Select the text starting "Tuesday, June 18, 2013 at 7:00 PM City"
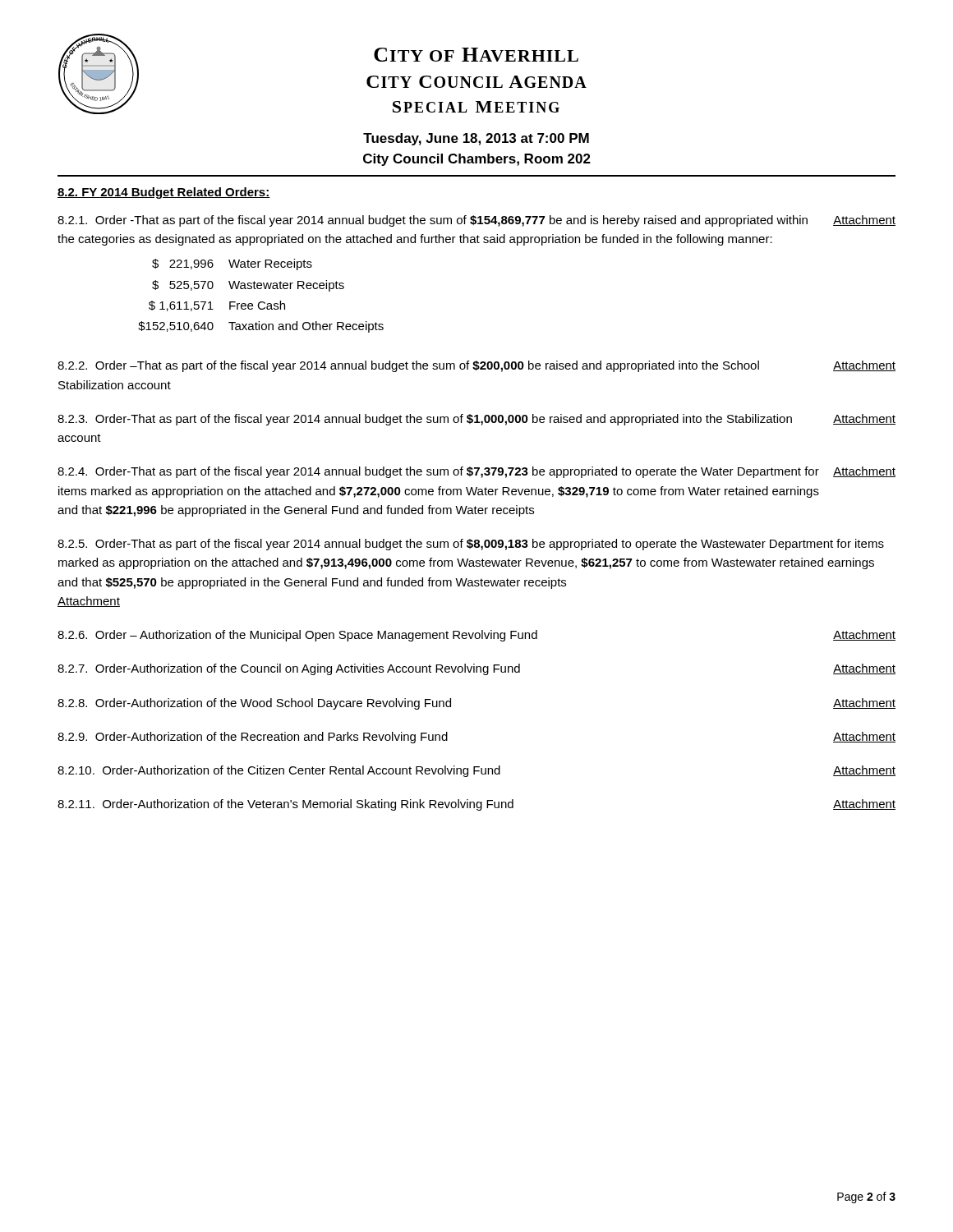 pyautogui.click(x=476, y=149)
